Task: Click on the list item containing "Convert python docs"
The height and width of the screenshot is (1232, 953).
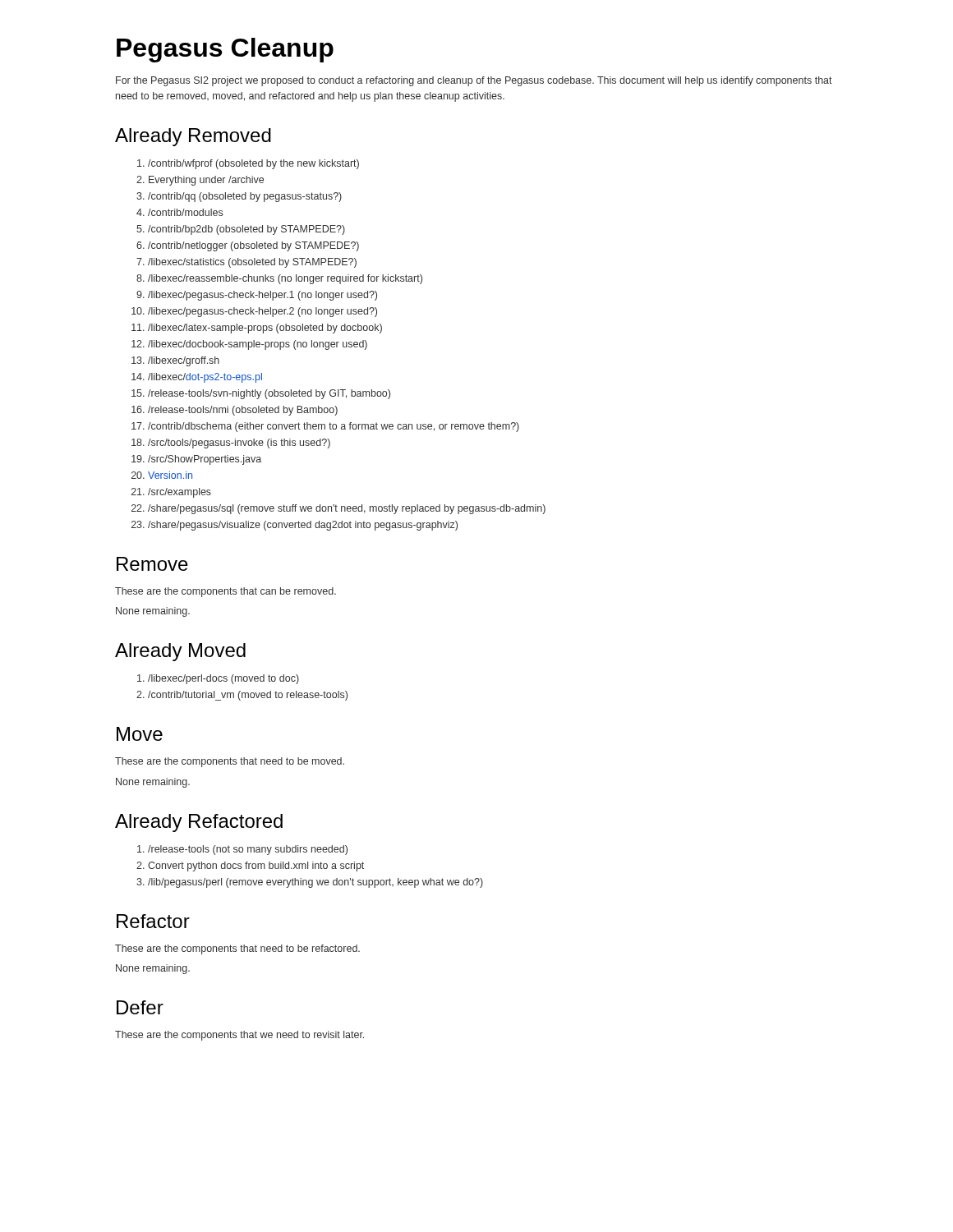Action: click(x=256, y=867)
